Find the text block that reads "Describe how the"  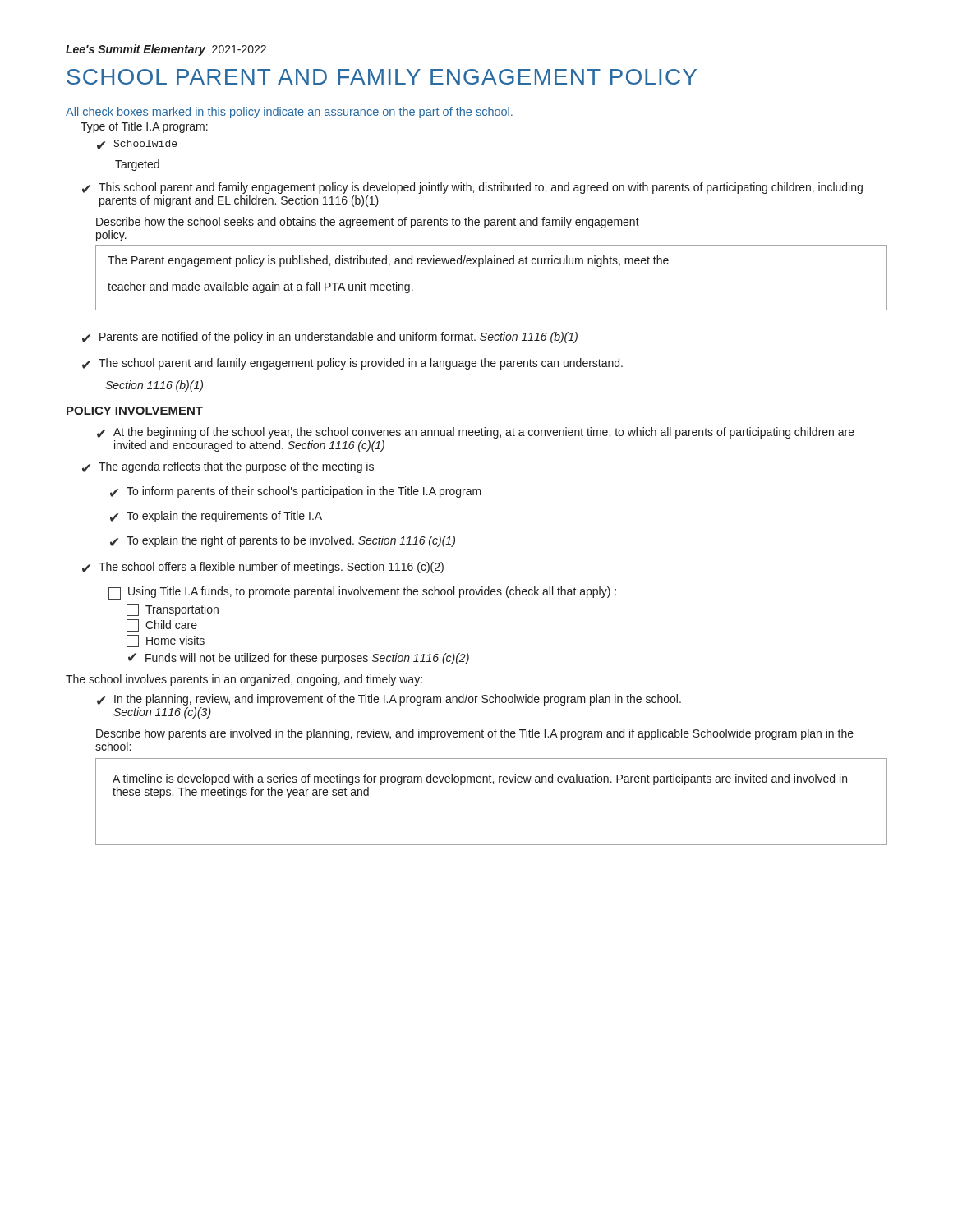[x=367, y=229]
